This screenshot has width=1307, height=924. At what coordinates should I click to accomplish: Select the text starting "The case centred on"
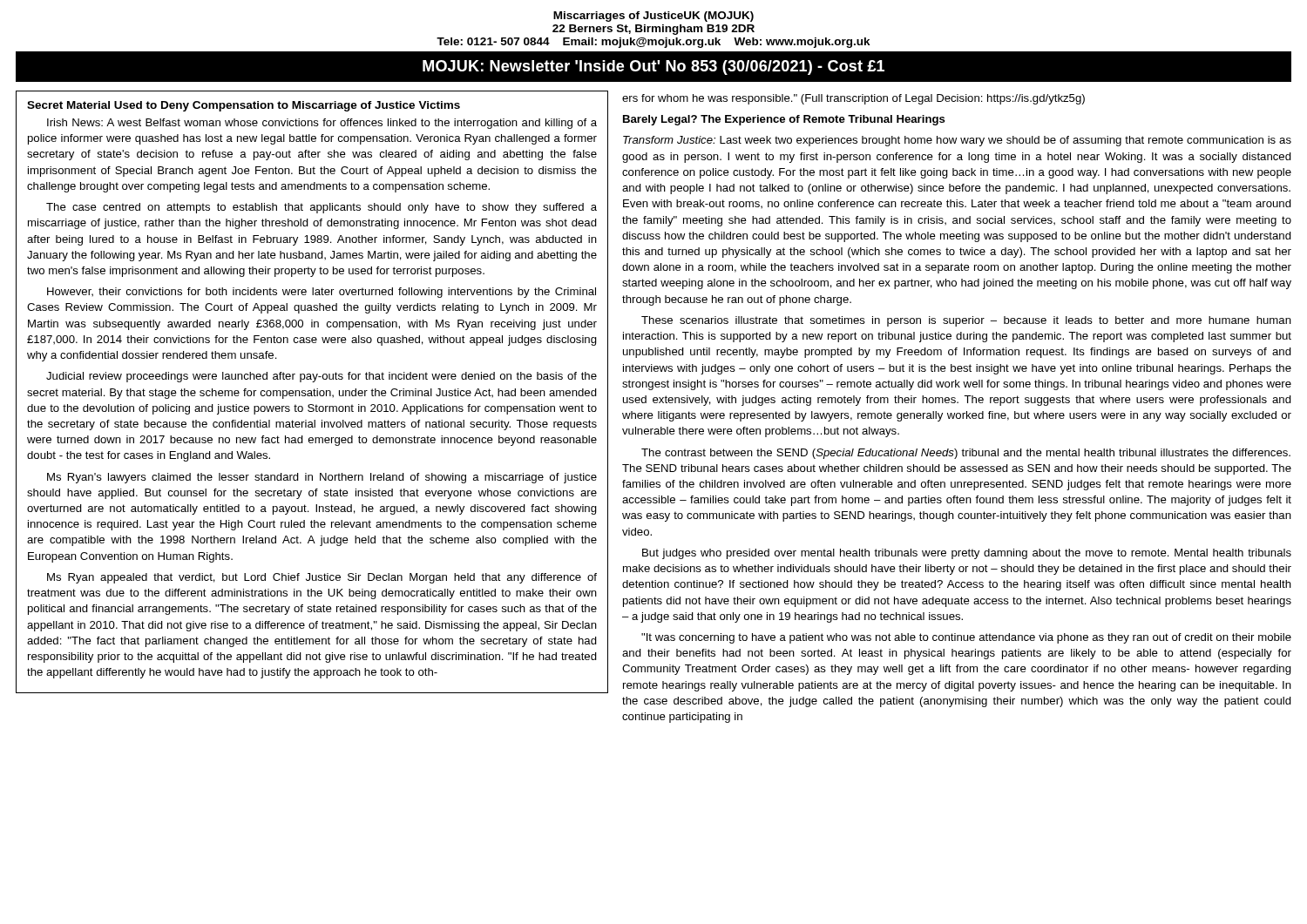312,239
